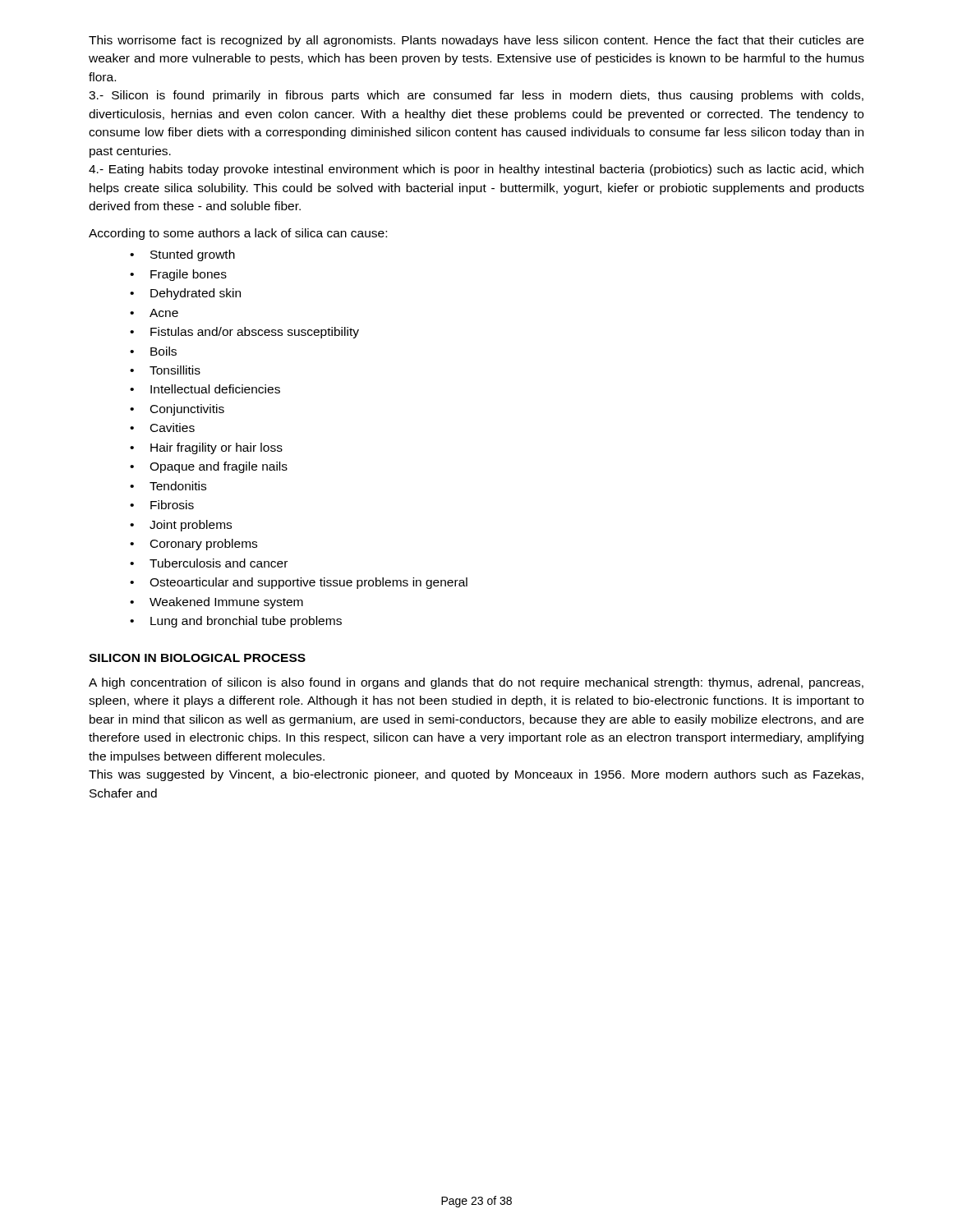The image size is (953, 1232).
Task: Click on the passage starting "• Osteoarticular and supportive tissue problems in"
Action: coord(299,583)
